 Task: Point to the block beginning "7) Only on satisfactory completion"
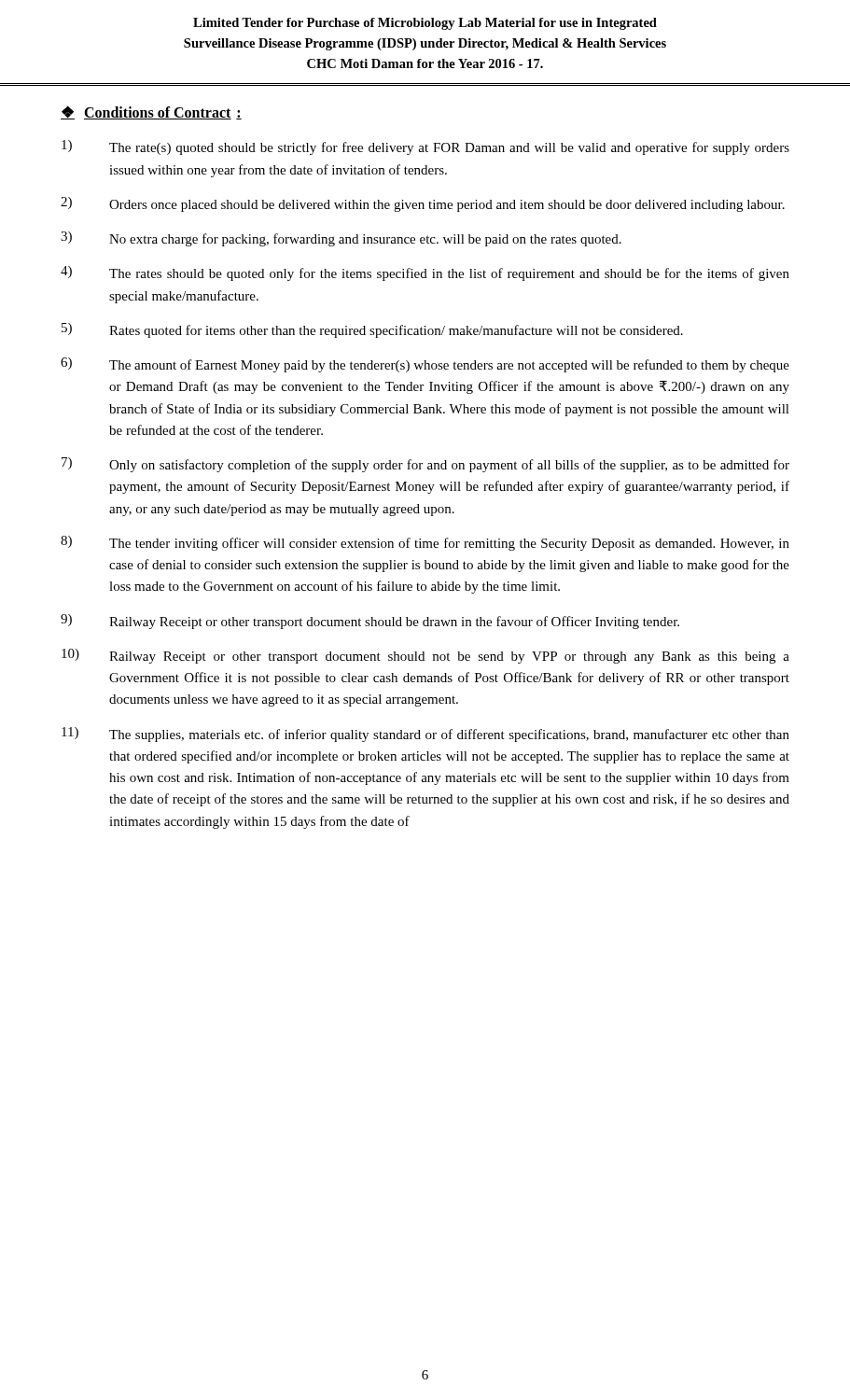pyautogui.click(x=425, y=487)
